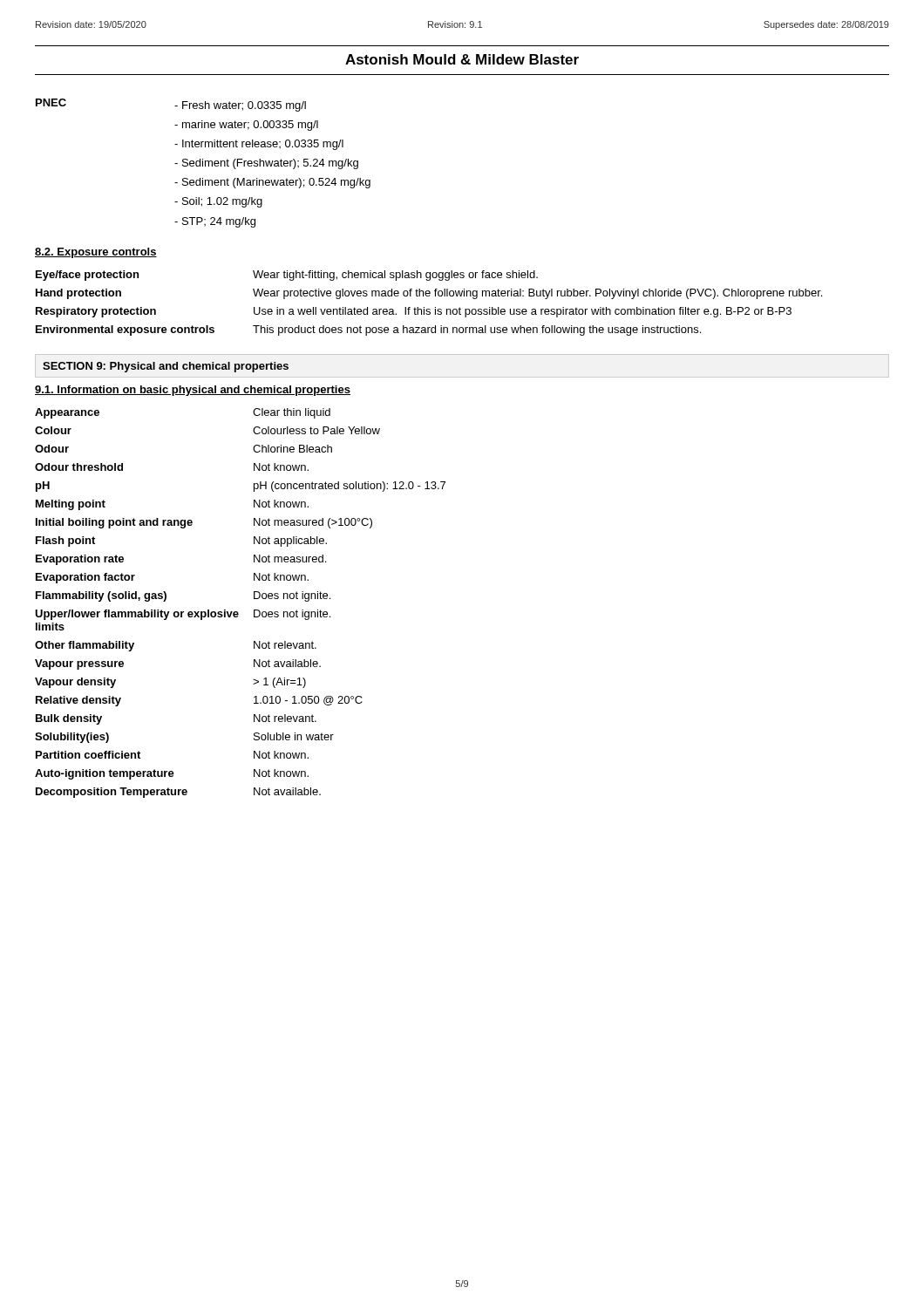Select the table that reads "Vapour density"
Image resolution: width=924 pixels, height=1308 pixels.
pyautogui.click(x=462, y=601)
